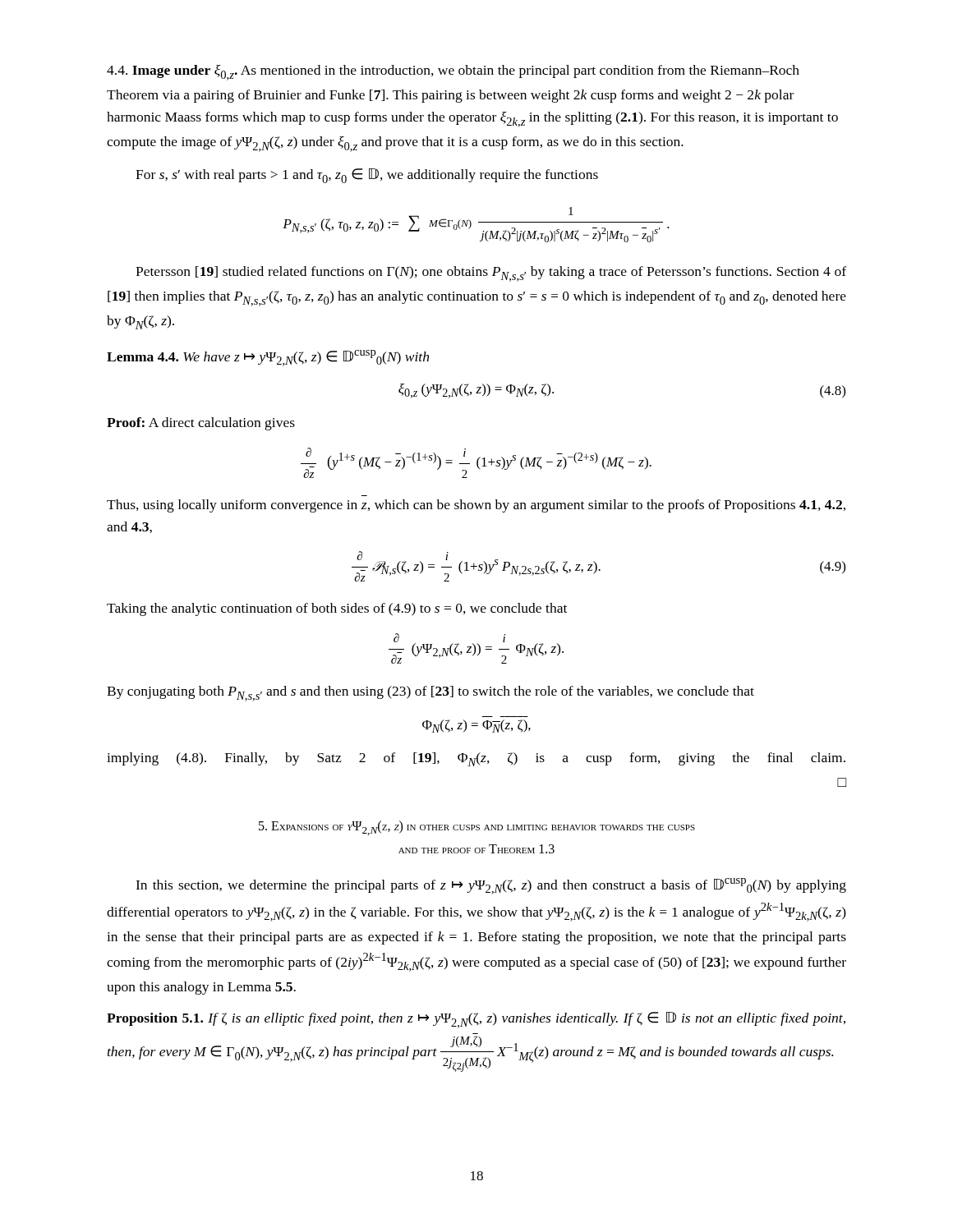
Task: Click the section header that begins "4.4. Image under ξ0,z. As mentioned in the"
Action: [x=473, y=107]
